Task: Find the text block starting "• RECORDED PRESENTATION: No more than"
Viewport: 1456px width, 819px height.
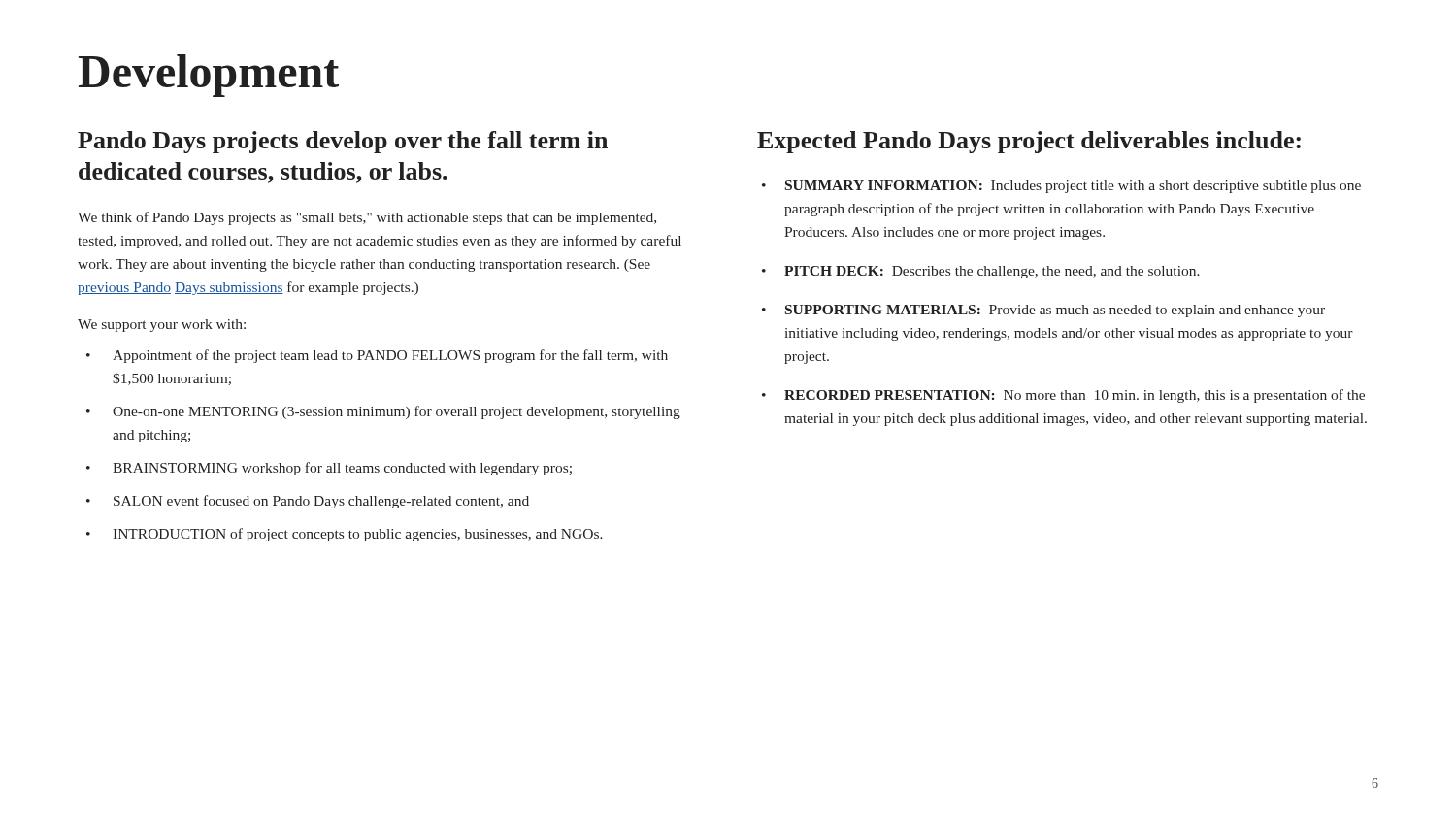Action: 1068,407
